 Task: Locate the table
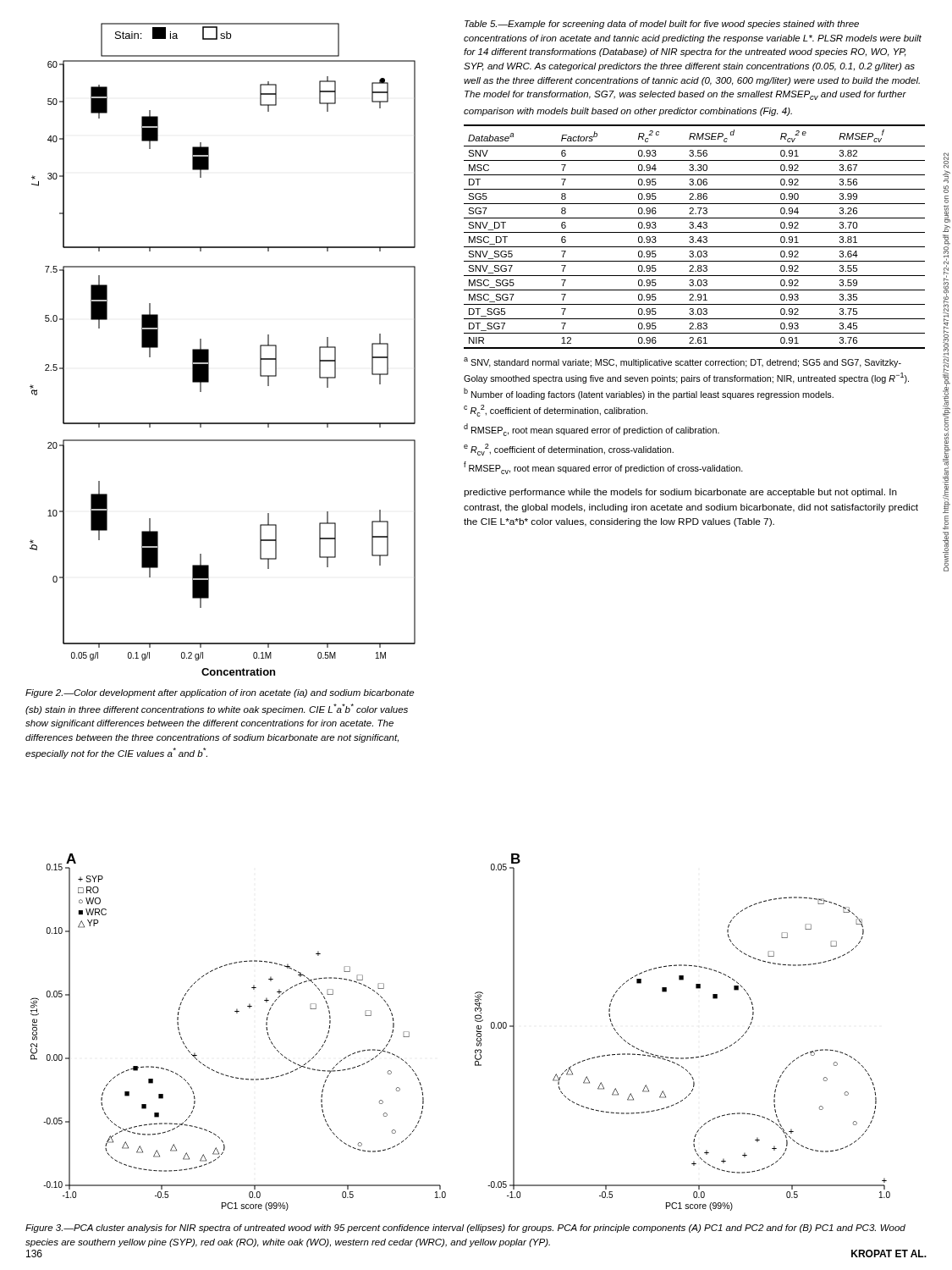tap(694, 237)
